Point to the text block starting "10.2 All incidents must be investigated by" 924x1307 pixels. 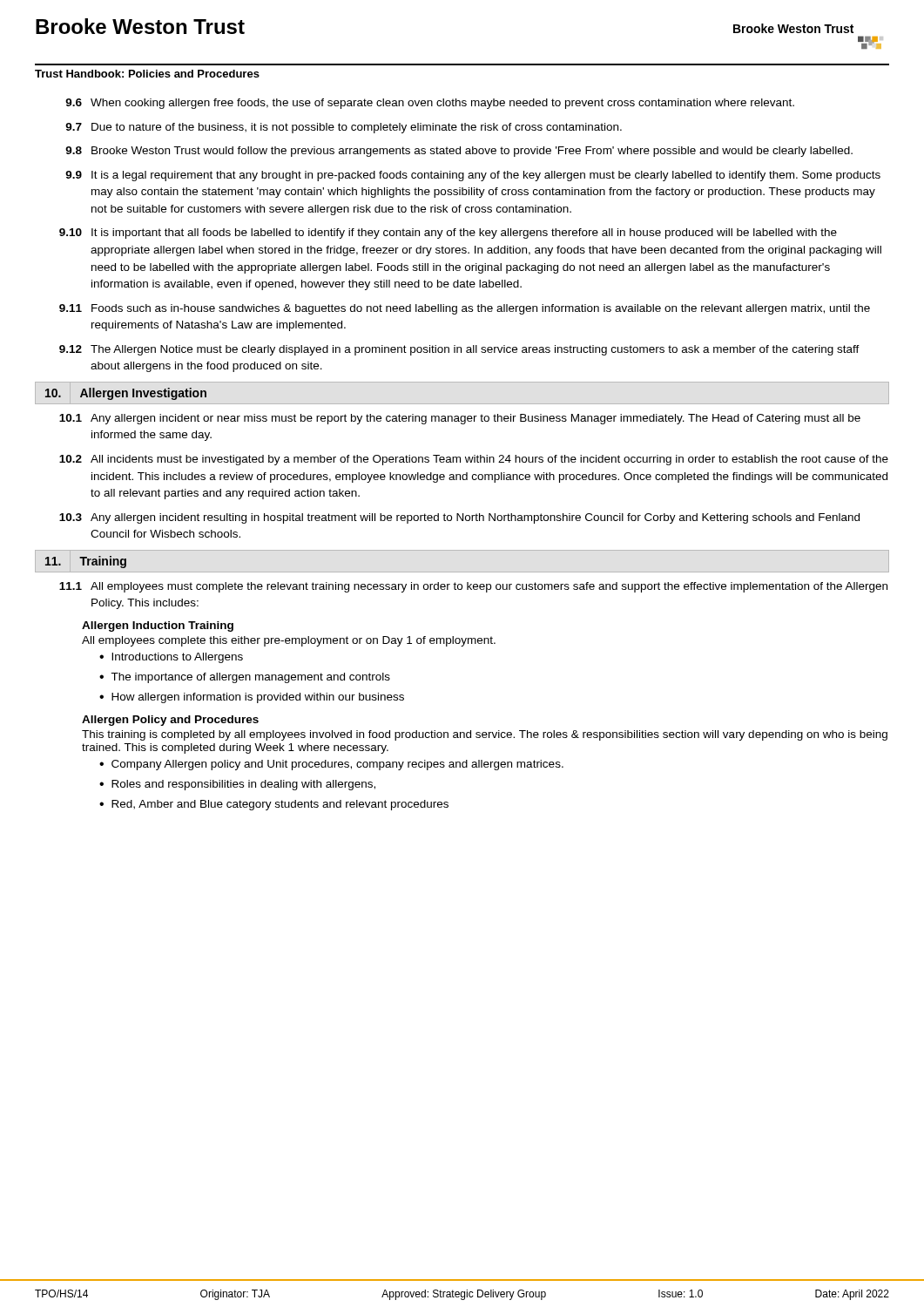pyautogui.click(x=462, y=476)
